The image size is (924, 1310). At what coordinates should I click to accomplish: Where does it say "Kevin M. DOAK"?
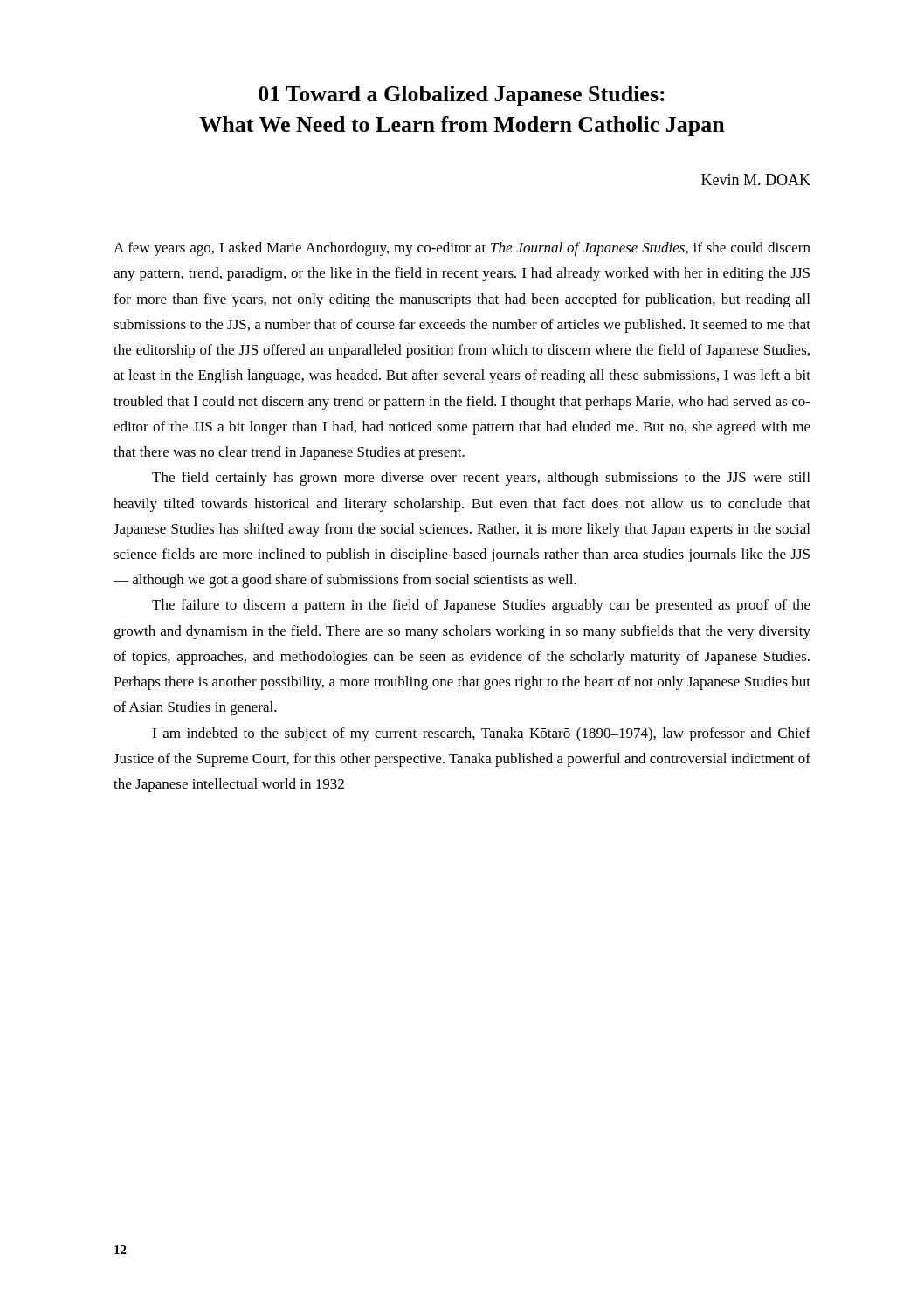coord(756,180)
